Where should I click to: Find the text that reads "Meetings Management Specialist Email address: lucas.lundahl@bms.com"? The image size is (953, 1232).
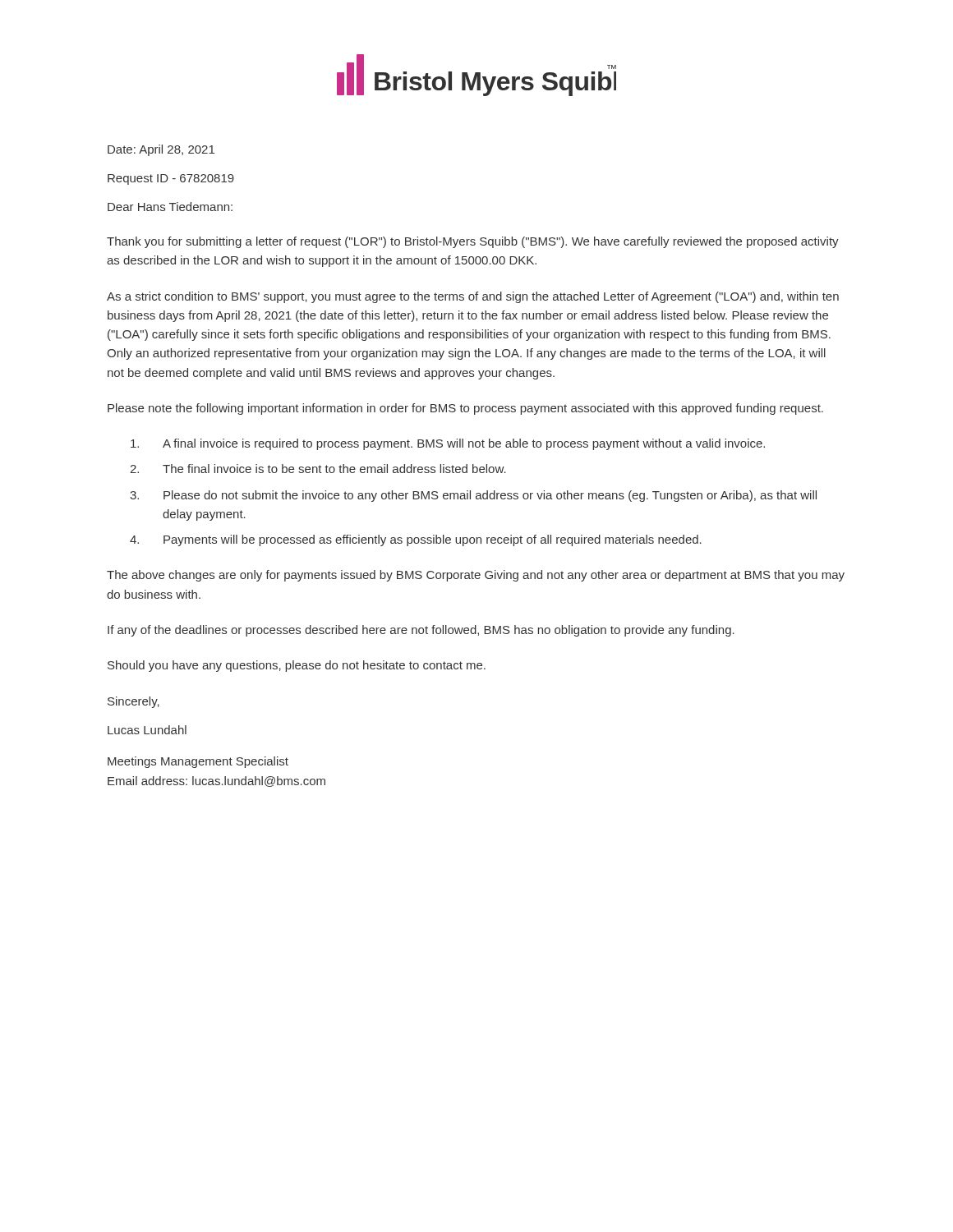click(x=217, y=771)
